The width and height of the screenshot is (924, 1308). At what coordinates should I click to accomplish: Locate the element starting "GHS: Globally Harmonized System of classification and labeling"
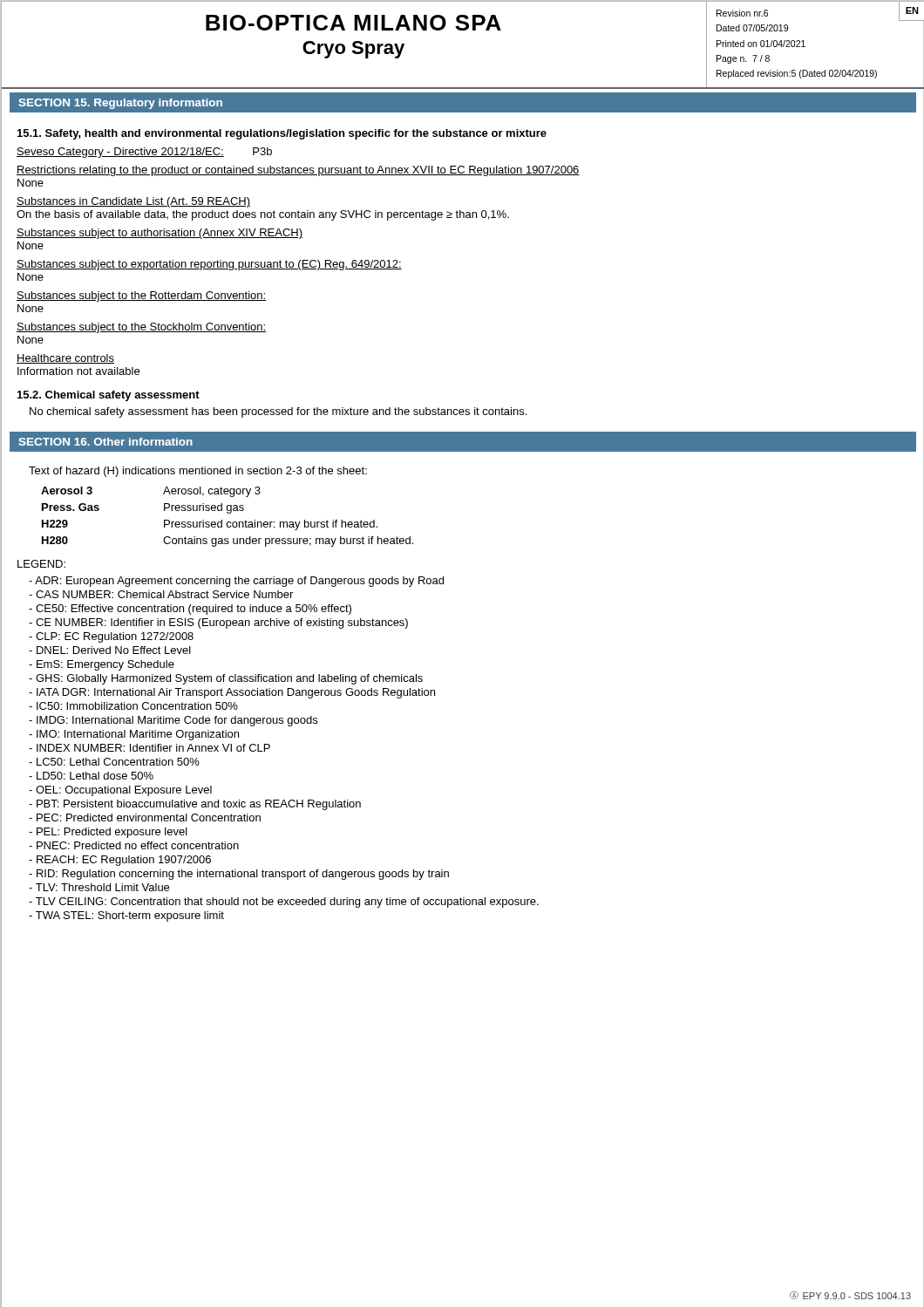point(226,678)
